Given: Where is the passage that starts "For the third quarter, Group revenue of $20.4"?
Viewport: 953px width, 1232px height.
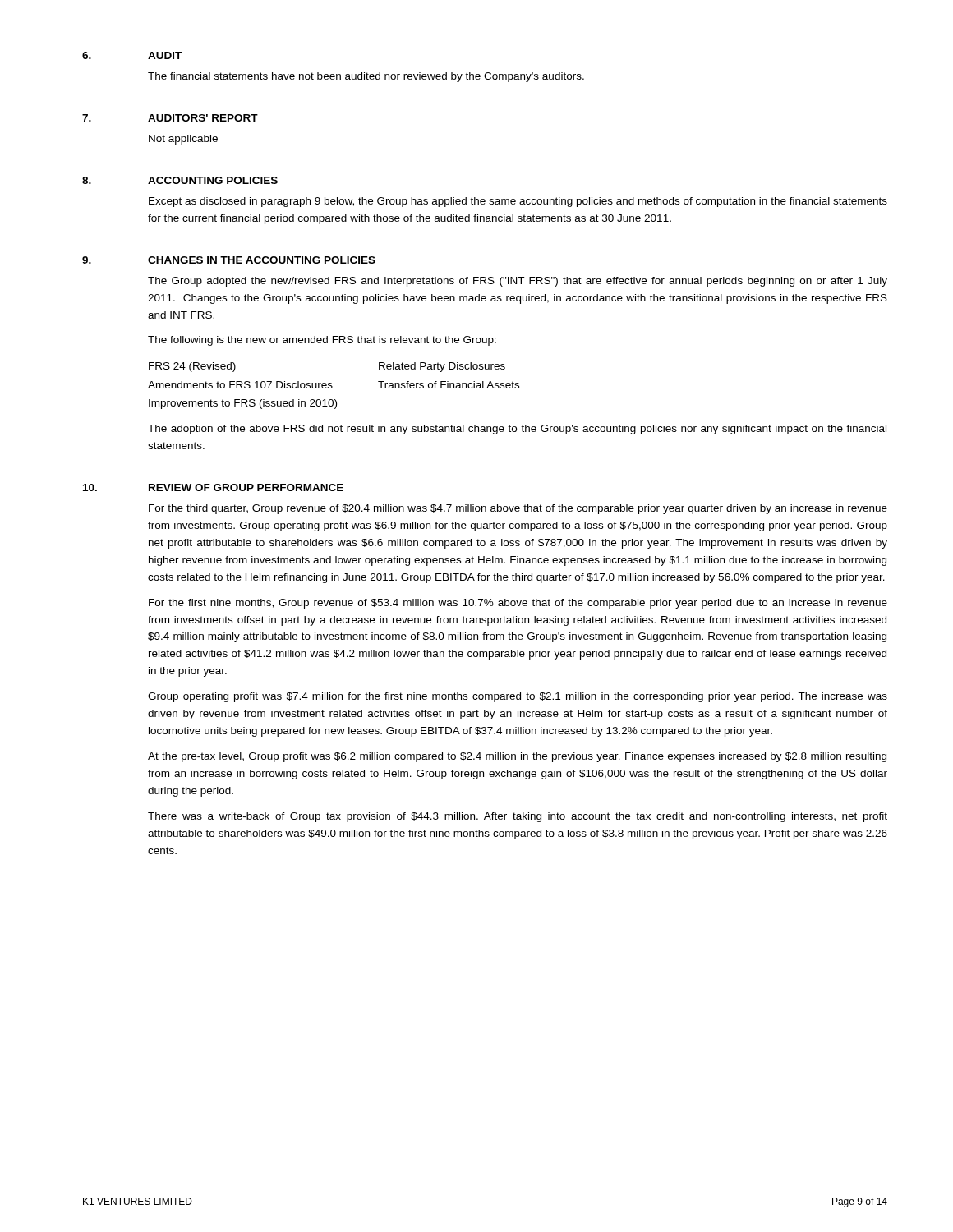Looking at the screenshot, I should point(518,542).
